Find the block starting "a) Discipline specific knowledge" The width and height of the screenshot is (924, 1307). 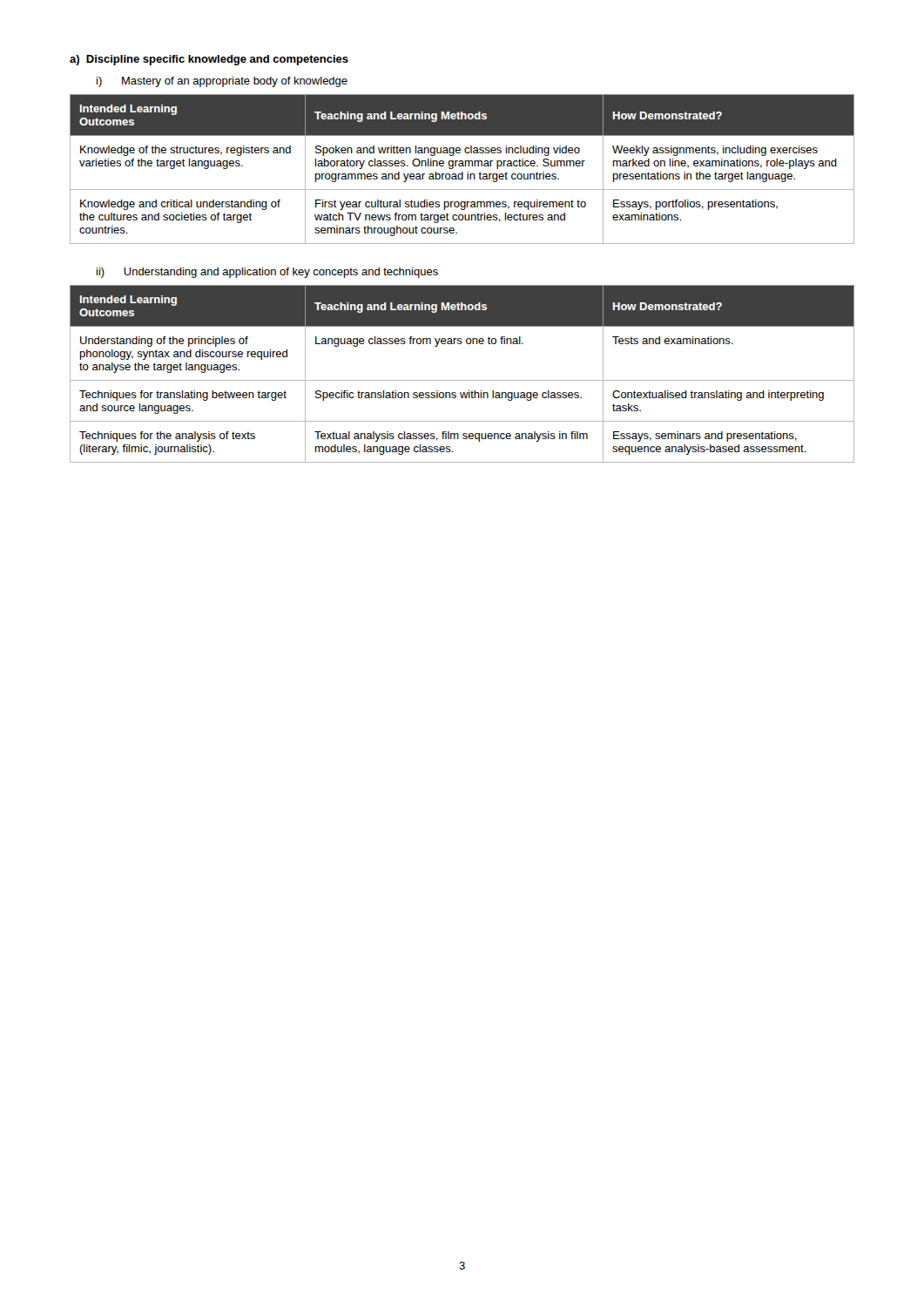(x=209, y=59)
